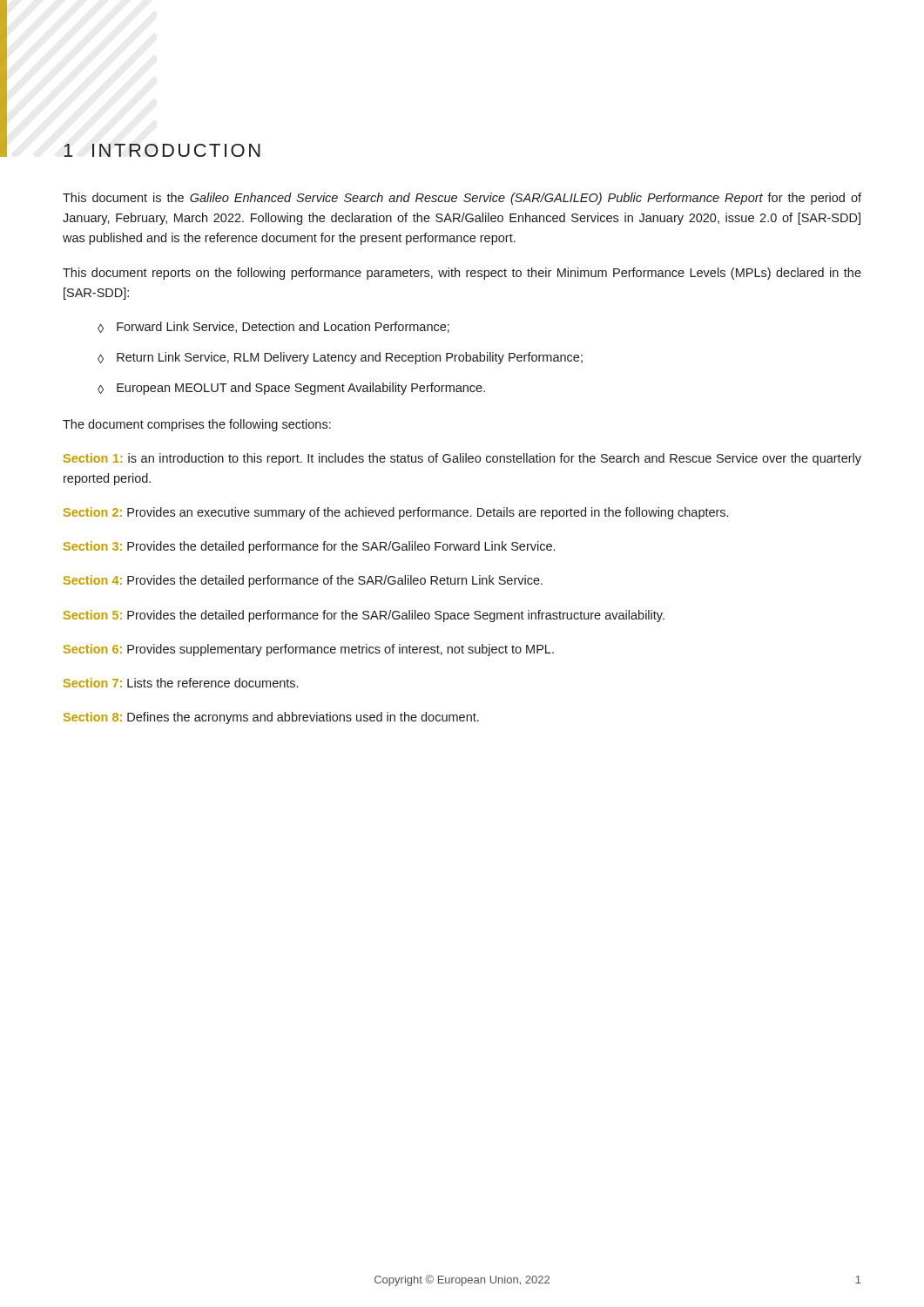Select the text block containing "Section 1: is an introduction to"

462,468
